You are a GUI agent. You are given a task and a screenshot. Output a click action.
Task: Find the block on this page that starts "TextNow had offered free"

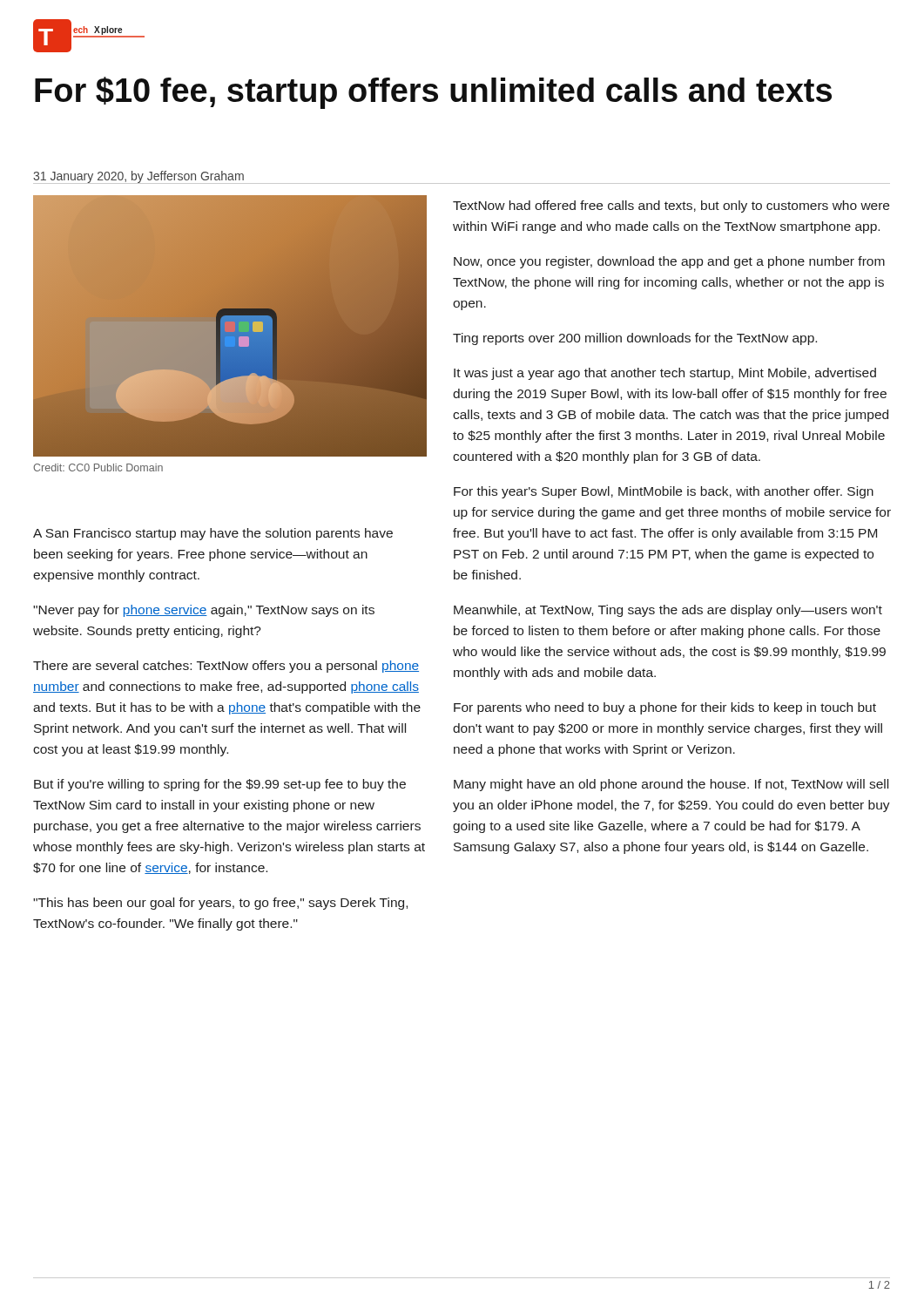tap(671, 216)
